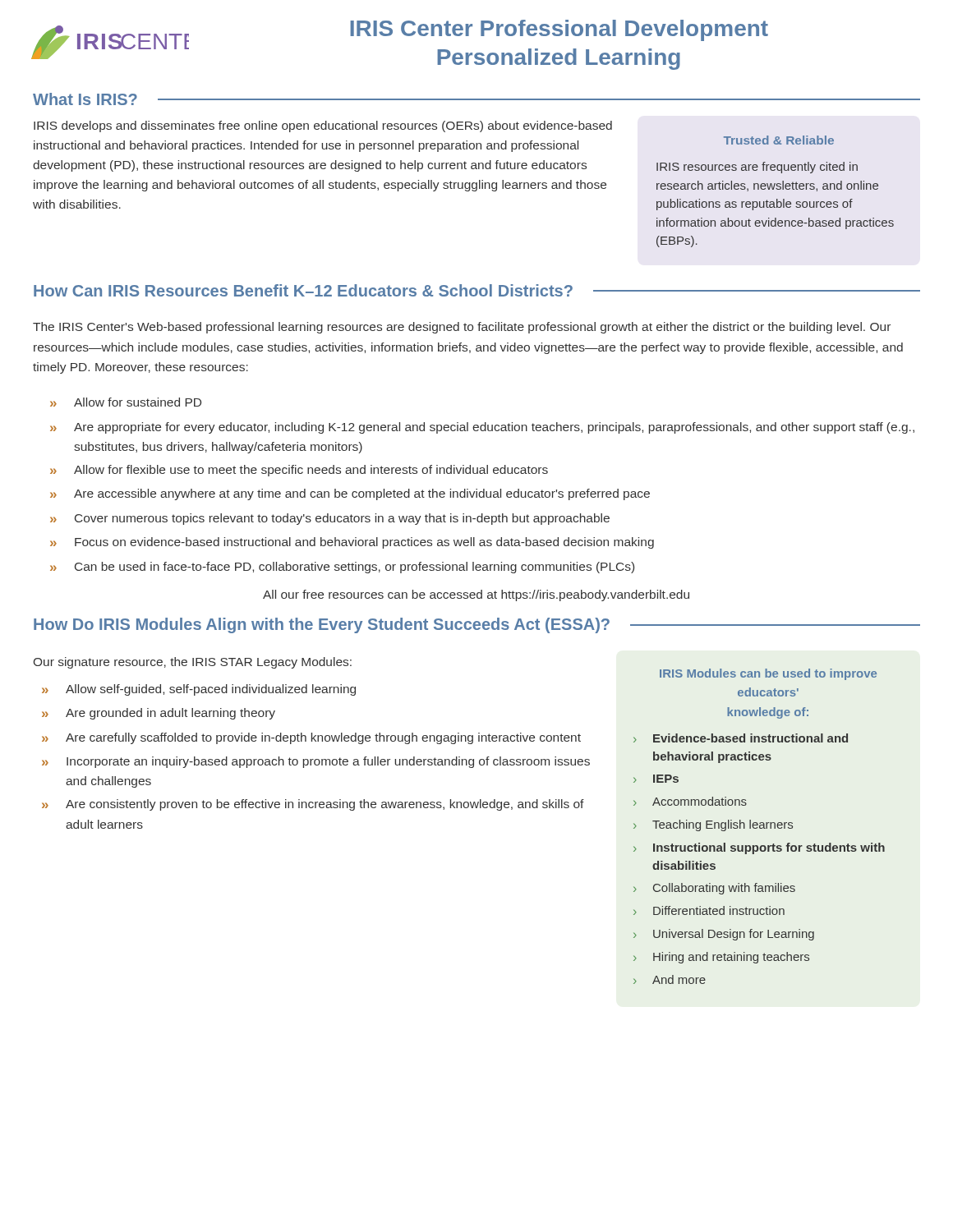953x1232 pixels.
Task: Select the text starting "Our signature resource, the IRIS STAR Legacy"
Action: (193, 666)
